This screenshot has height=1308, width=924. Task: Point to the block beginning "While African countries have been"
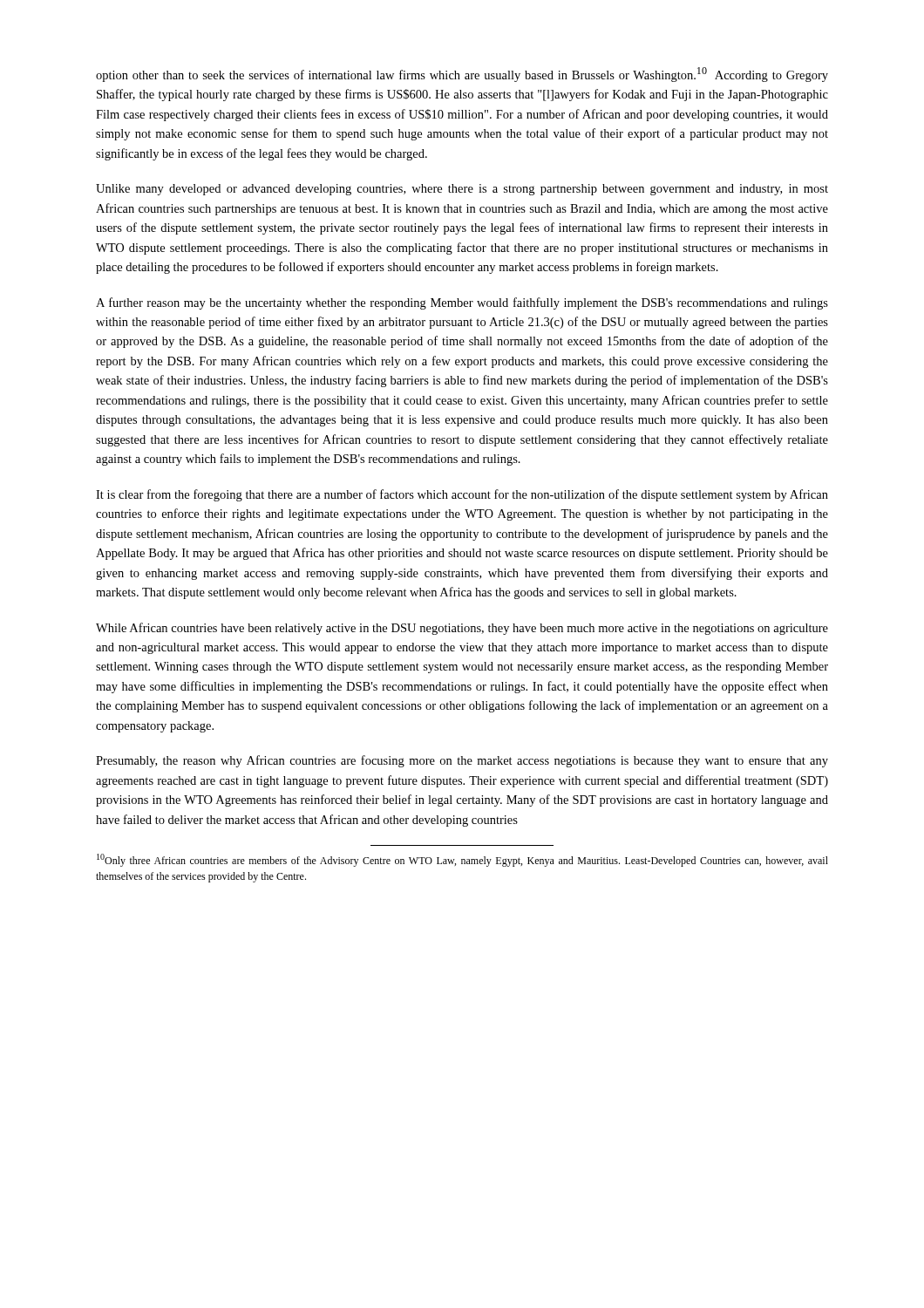pos(462,676)
